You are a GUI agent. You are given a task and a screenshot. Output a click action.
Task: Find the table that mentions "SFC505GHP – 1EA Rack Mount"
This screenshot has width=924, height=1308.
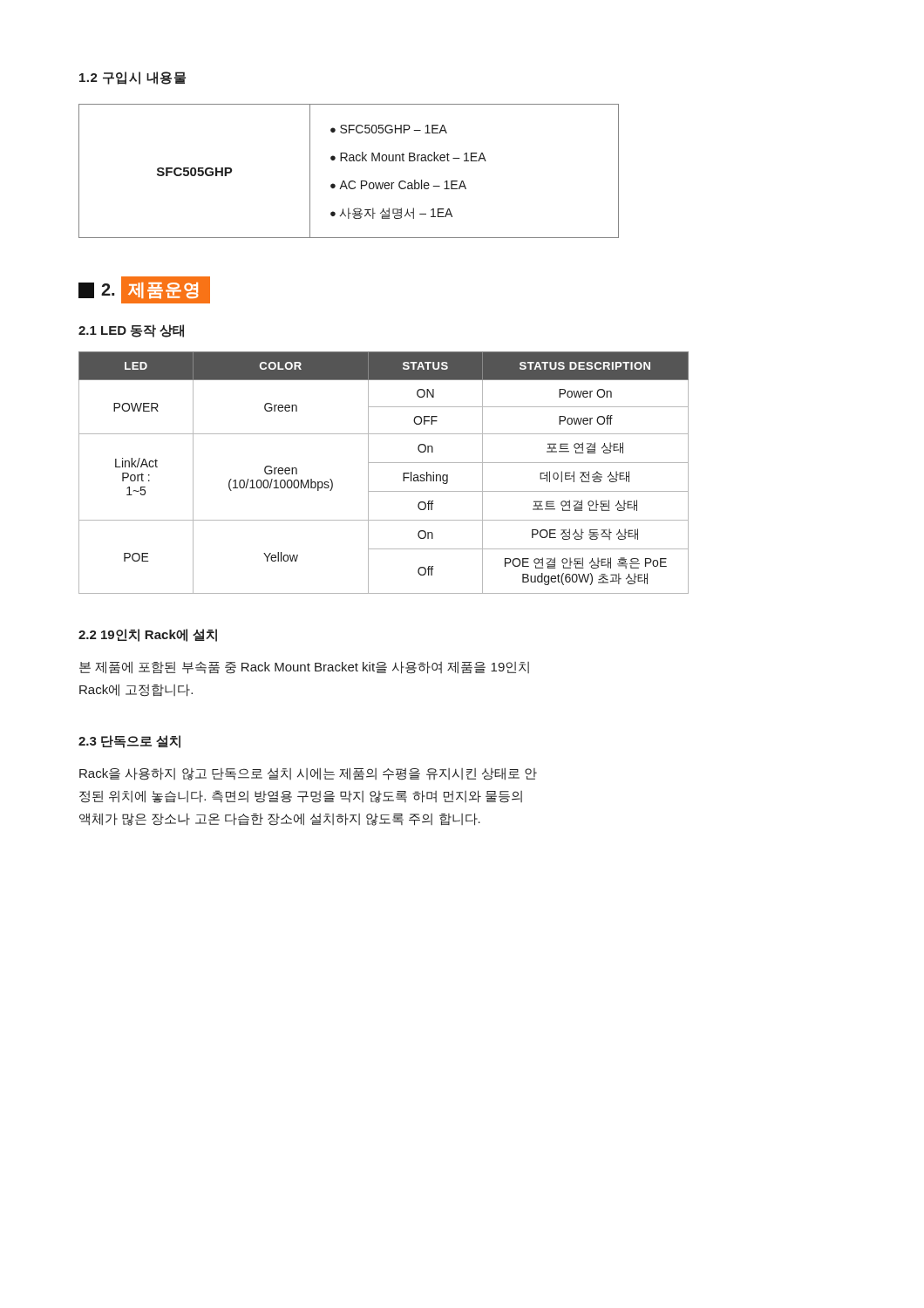pyautogui.click(x=462, y=171)
